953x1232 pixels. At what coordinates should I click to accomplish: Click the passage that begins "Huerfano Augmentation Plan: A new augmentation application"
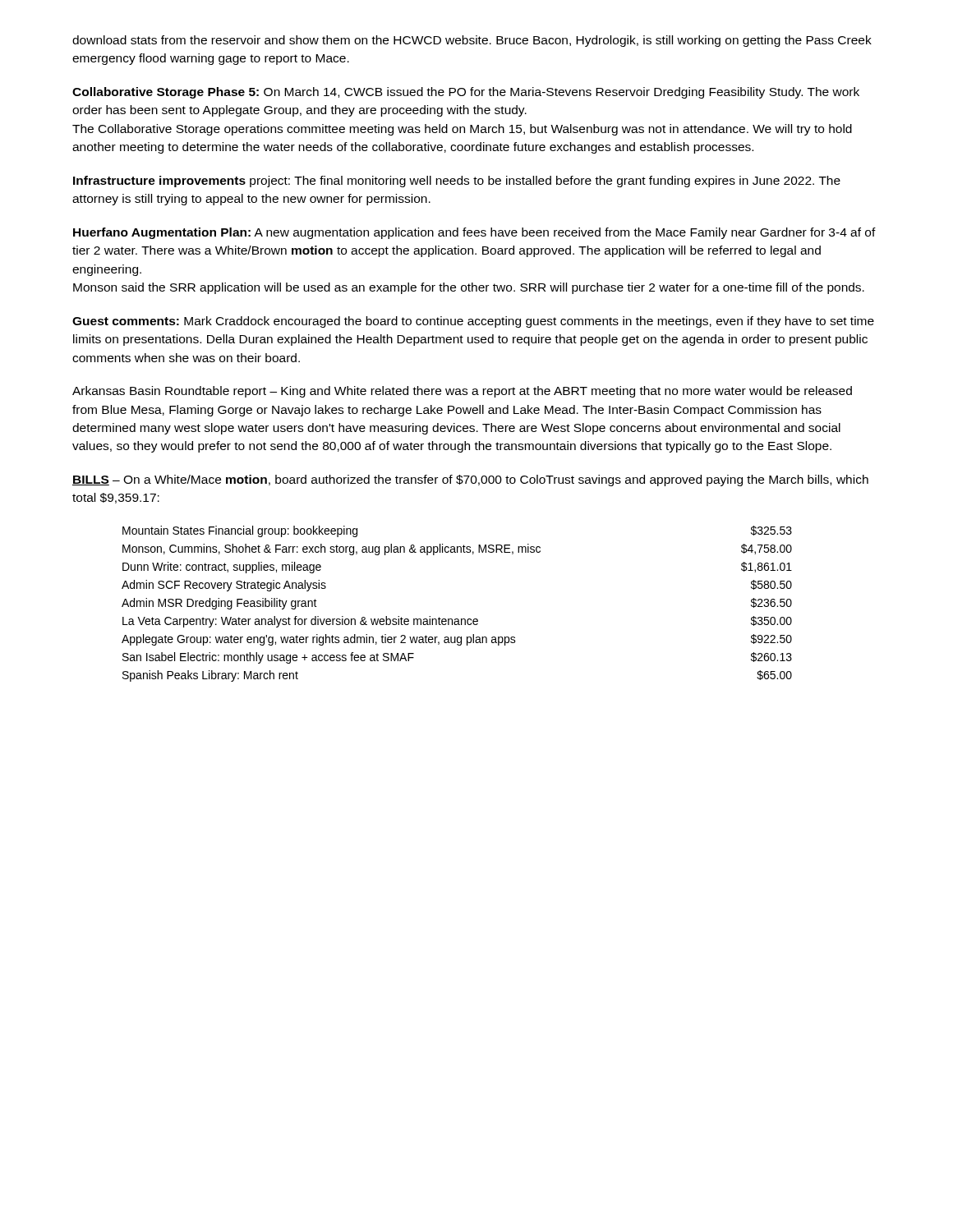[x=474, y=260]
